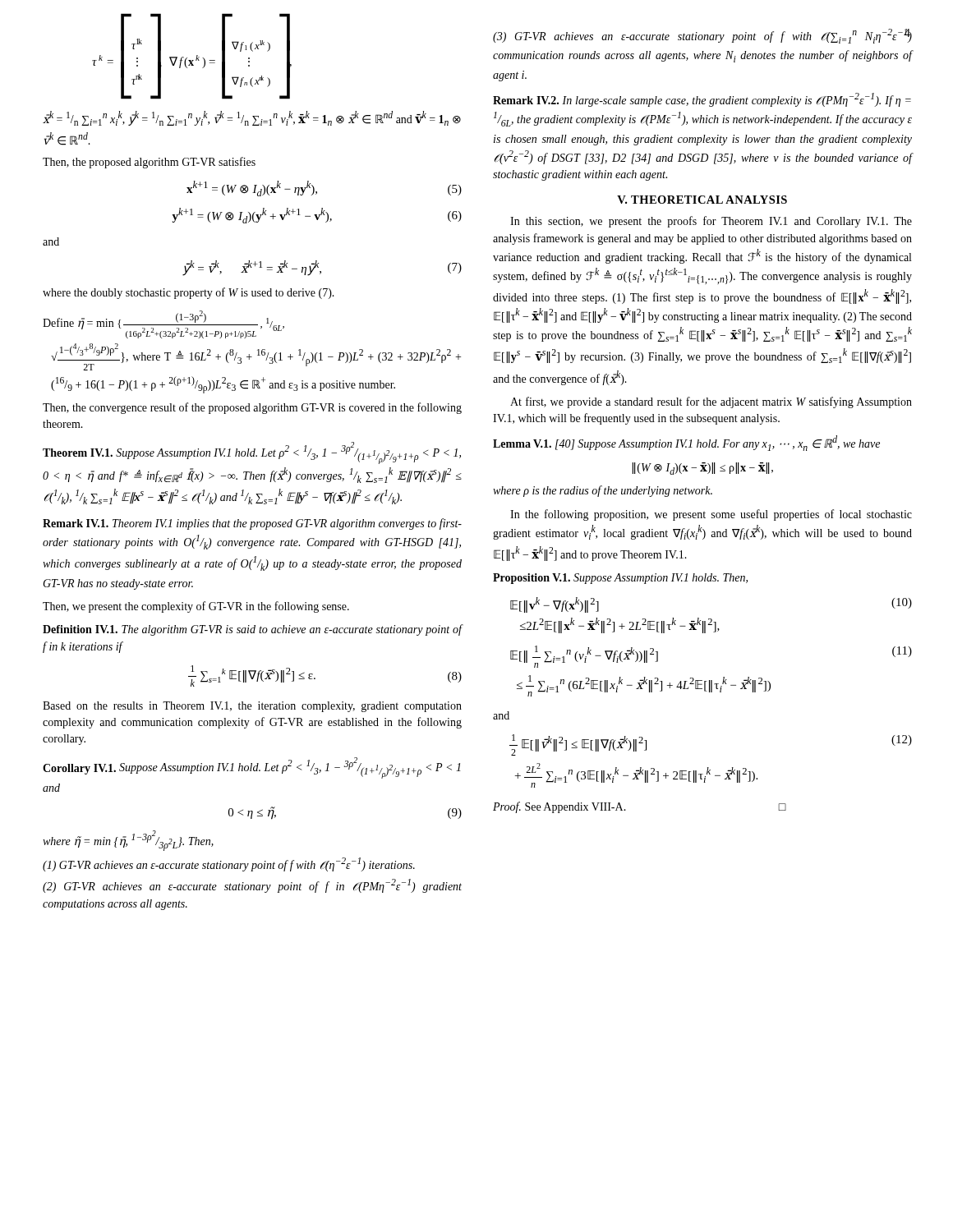Navigate to the element starting "At first, we provide a"
953x1232 pixels.
click(702, 411)
